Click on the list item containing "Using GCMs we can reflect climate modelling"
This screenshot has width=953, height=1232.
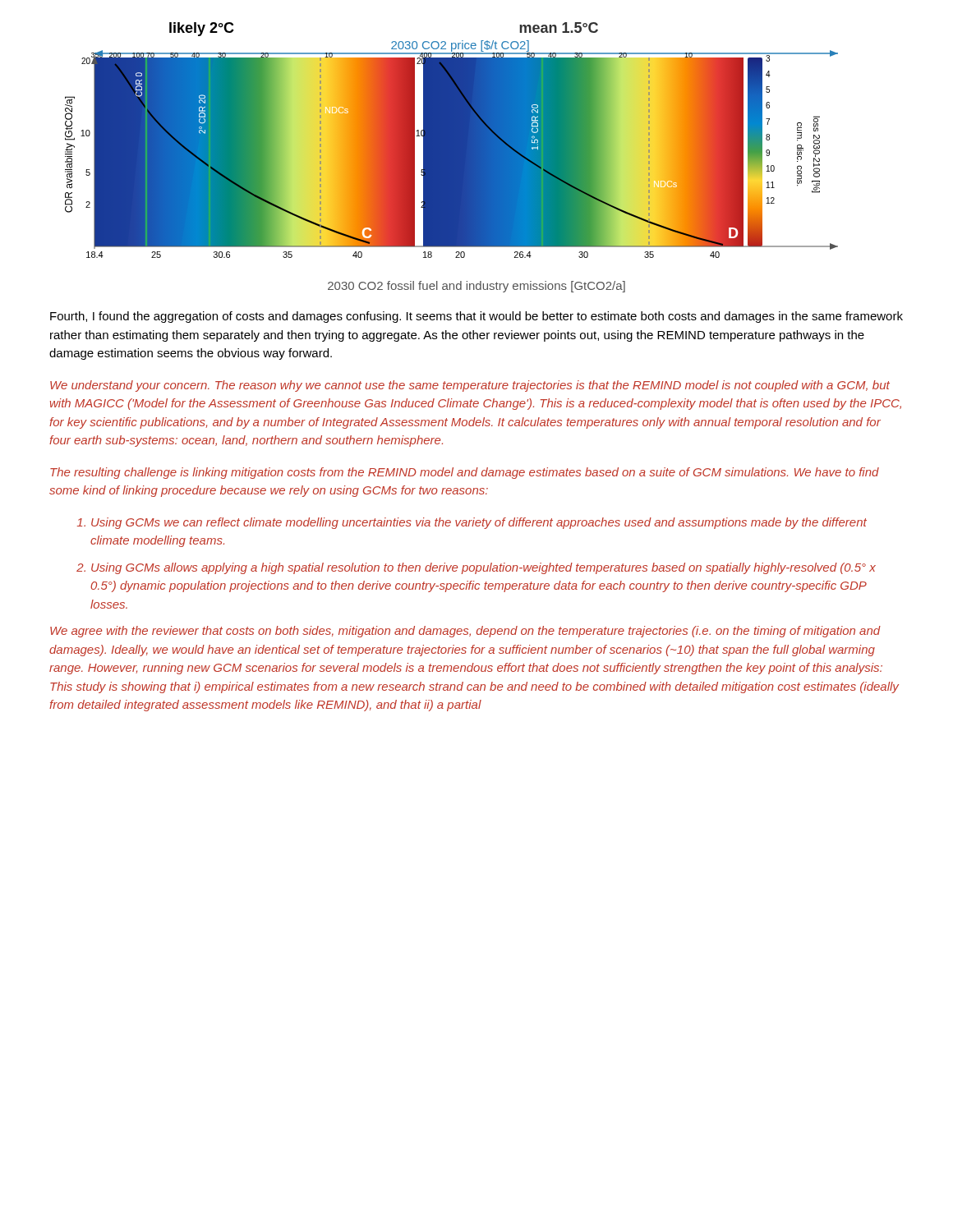point(478,531)
